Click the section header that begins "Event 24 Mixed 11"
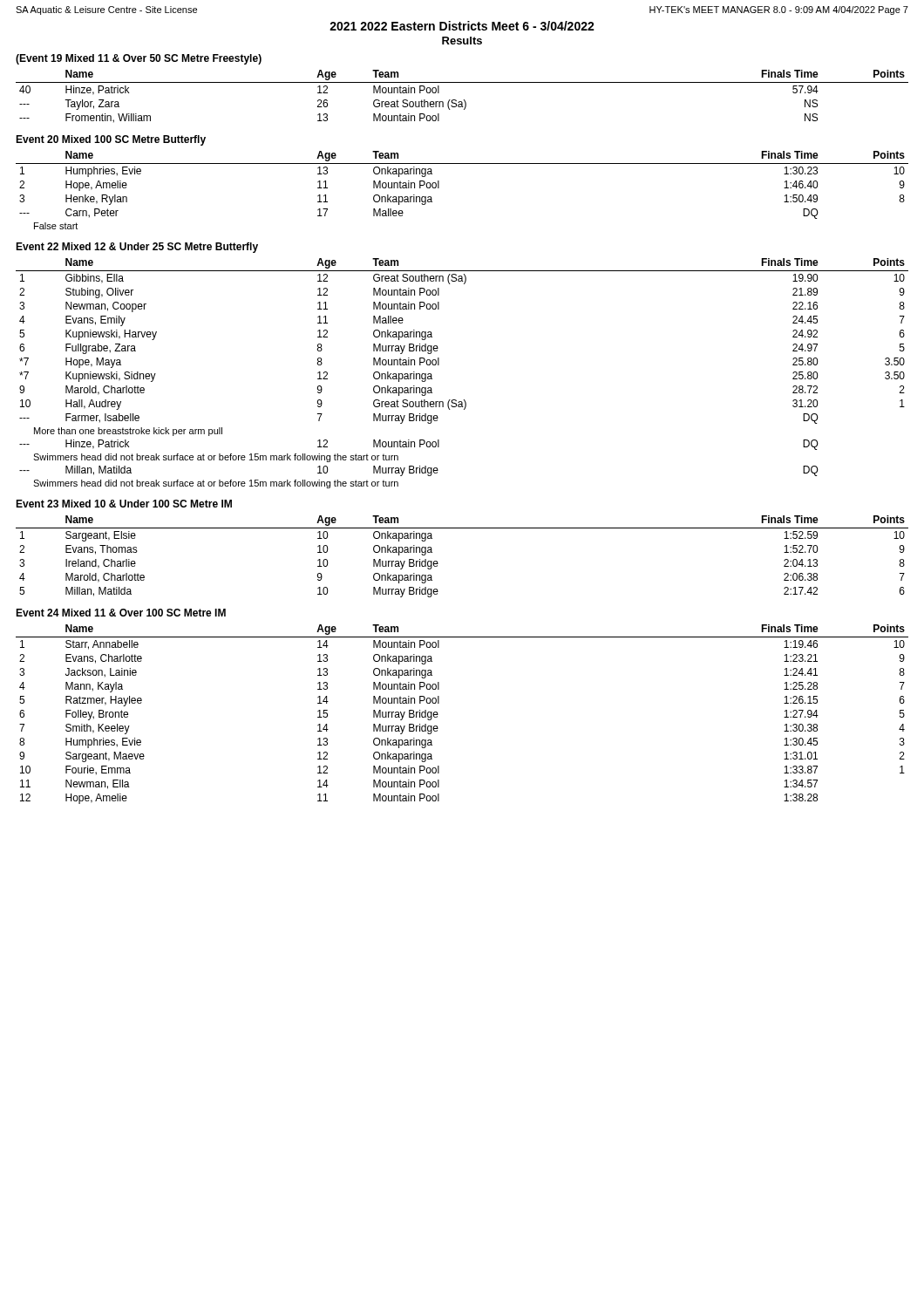 tap(121, 613)
